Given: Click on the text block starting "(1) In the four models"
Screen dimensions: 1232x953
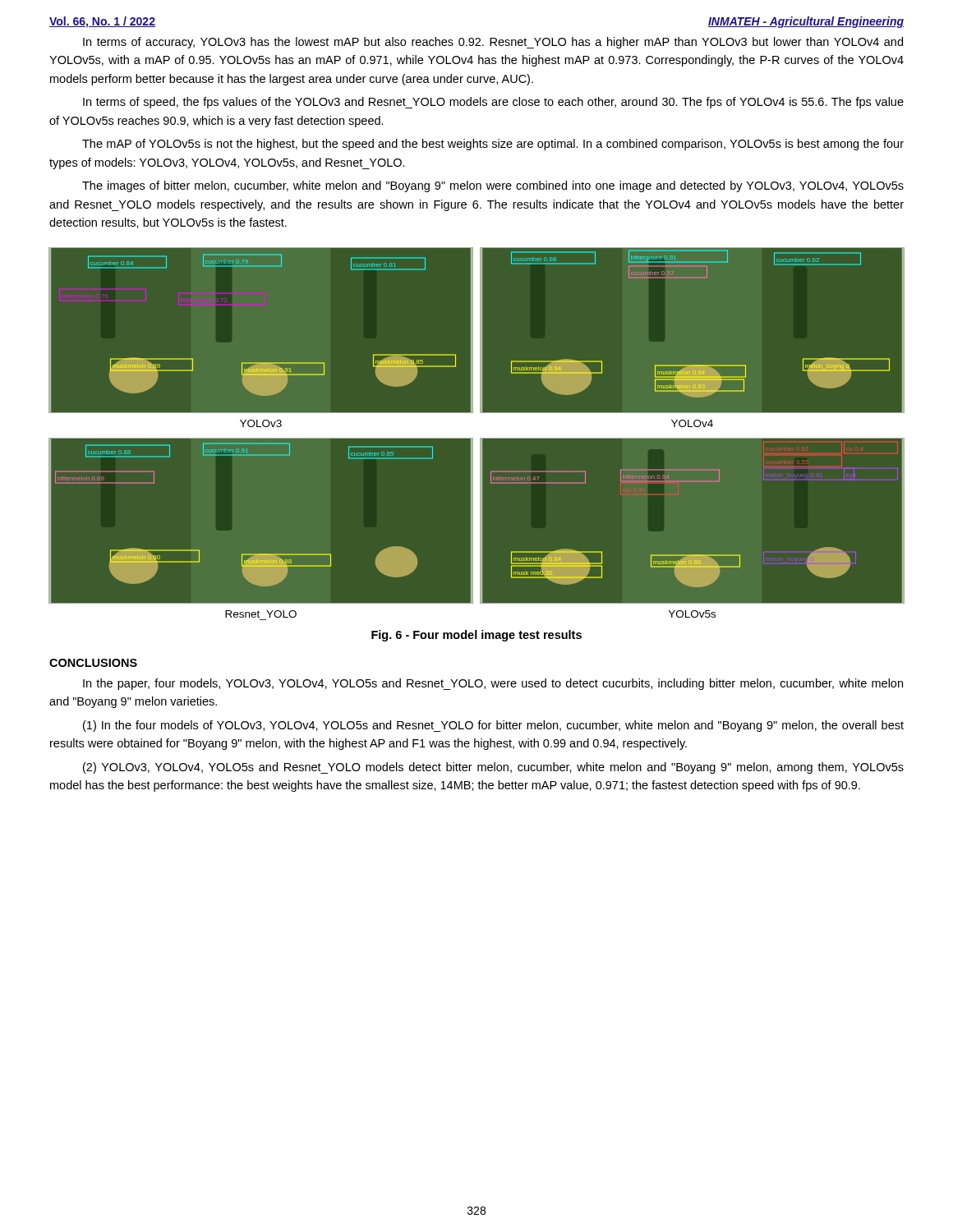Looking at the screenshot, I should [x=476, y=734].
